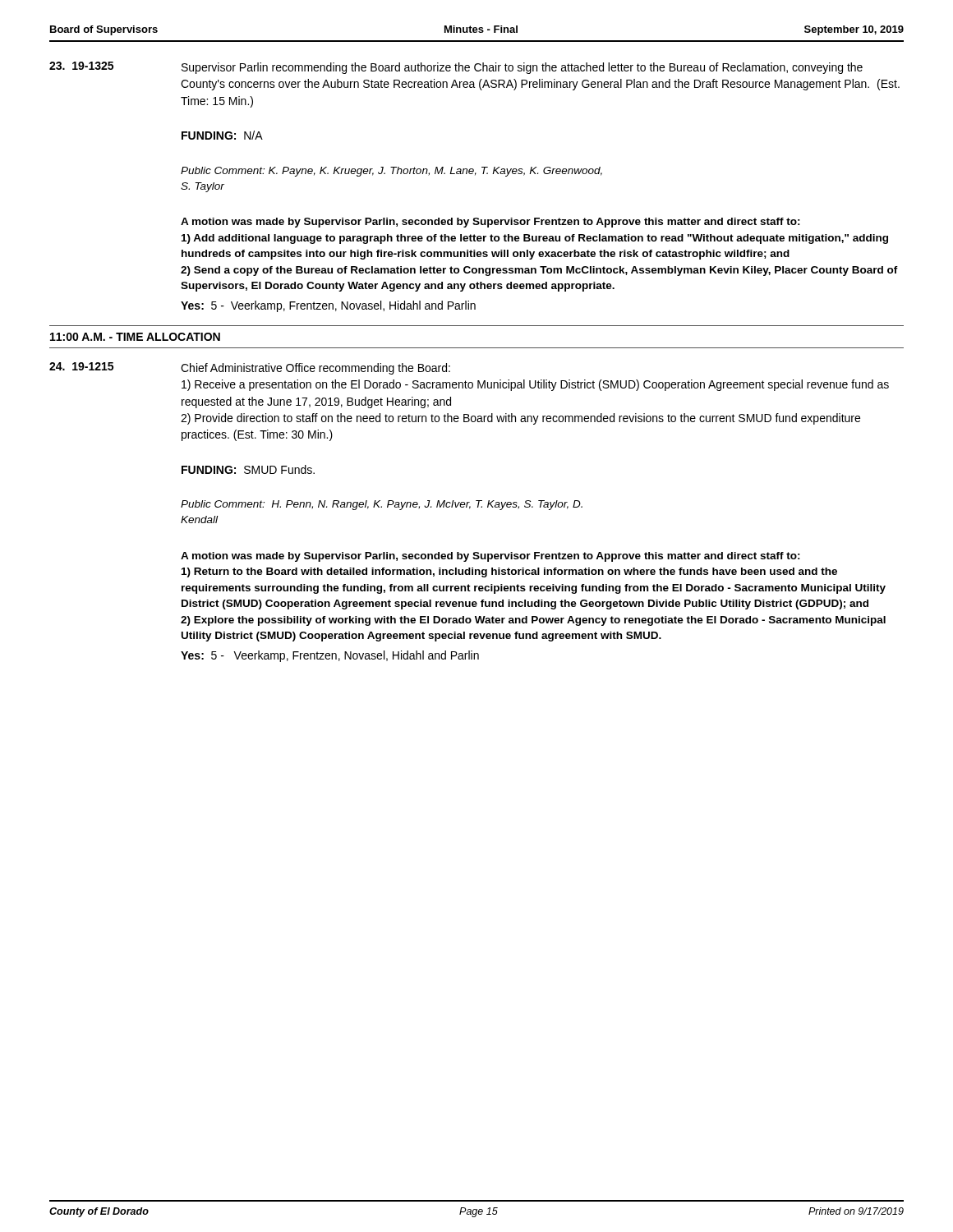The image size is (953, 1232).
Task: Find the block on this page that starts "19-1325 Supervisor Parlin recommending the Board authorize"
Action: point(476,84)
